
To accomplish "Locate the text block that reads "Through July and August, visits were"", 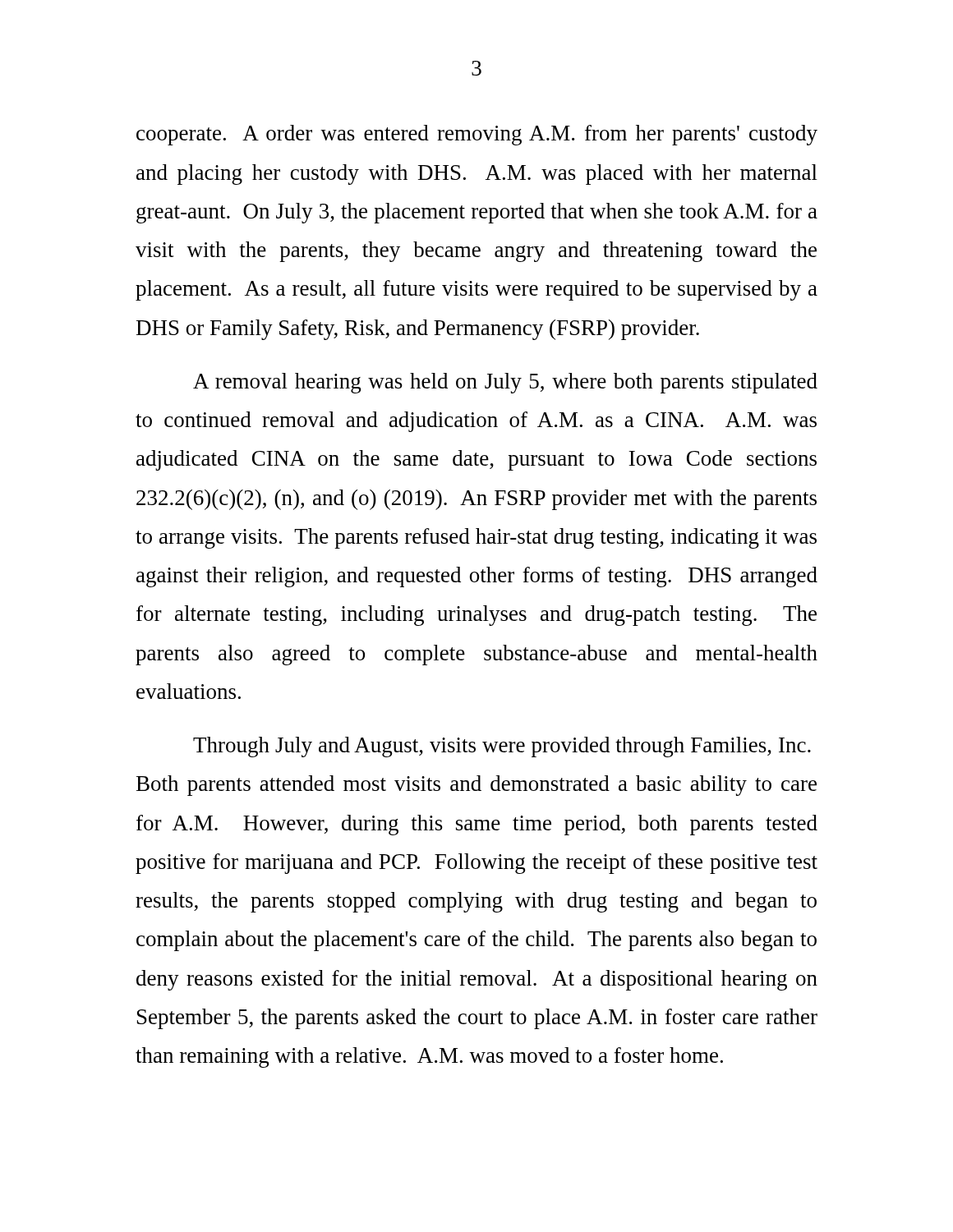I will [476, 901].
